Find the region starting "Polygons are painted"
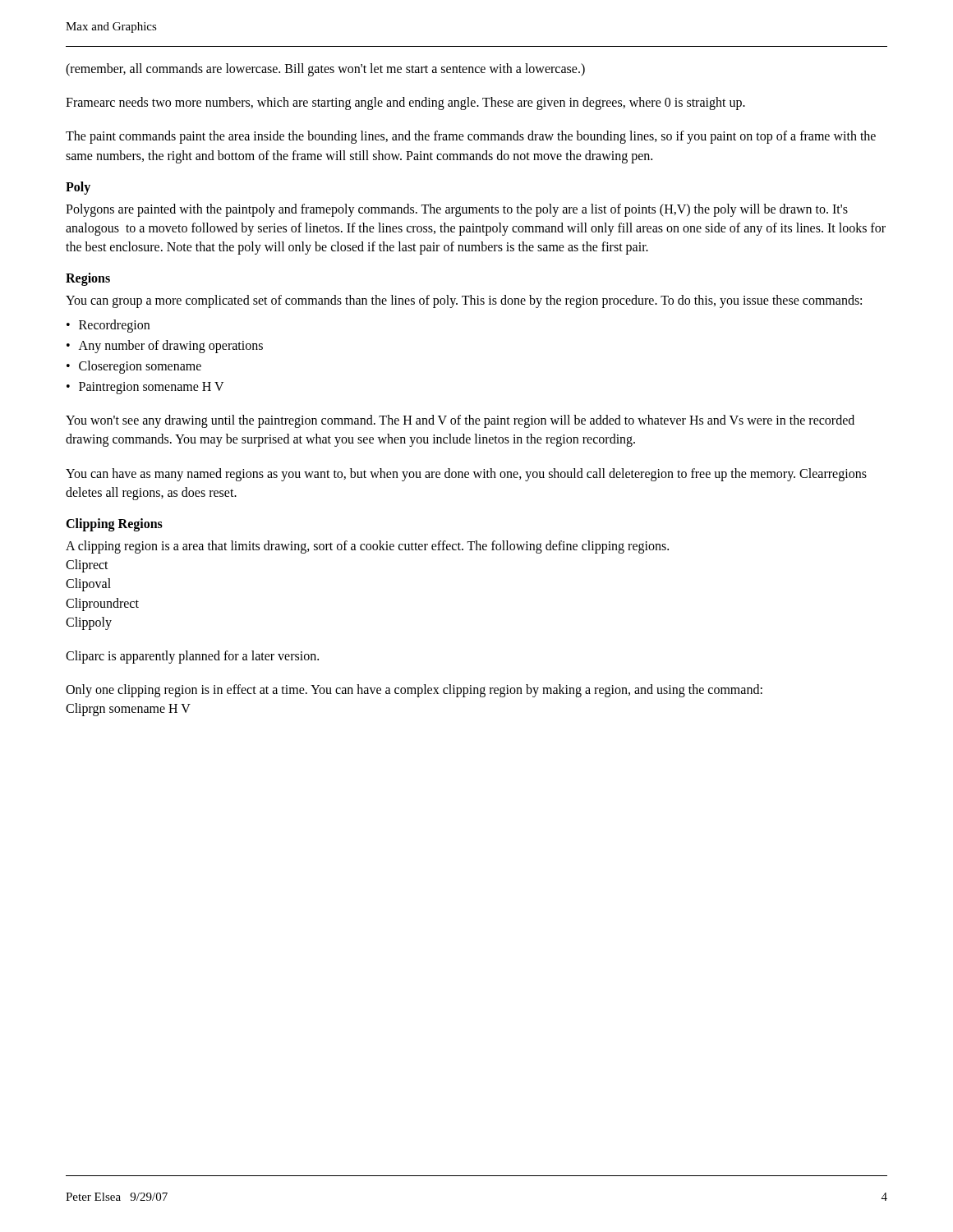This screenshot has width=953, height=1232. [476, 228]
